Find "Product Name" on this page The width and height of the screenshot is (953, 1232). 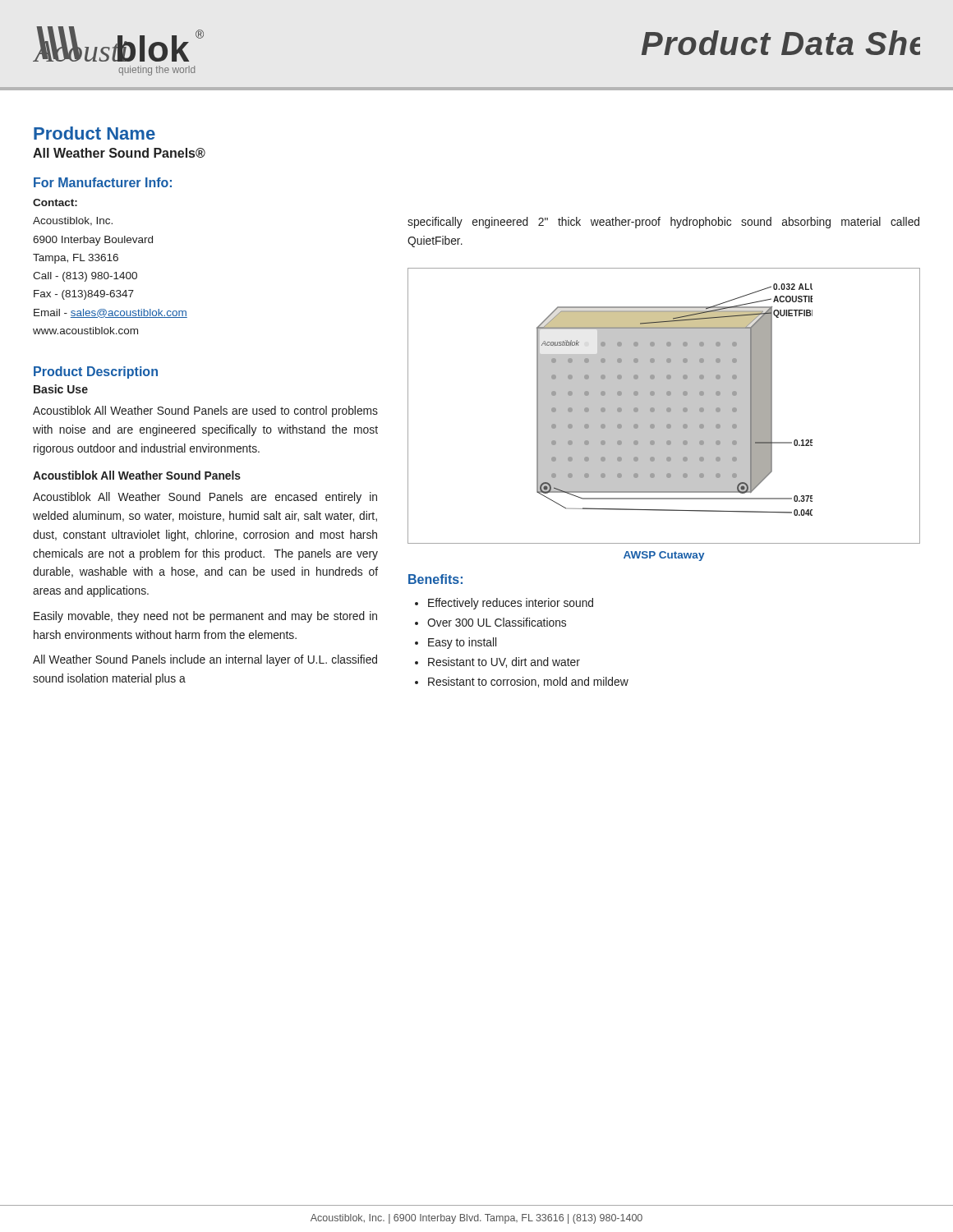click(94, 133)
